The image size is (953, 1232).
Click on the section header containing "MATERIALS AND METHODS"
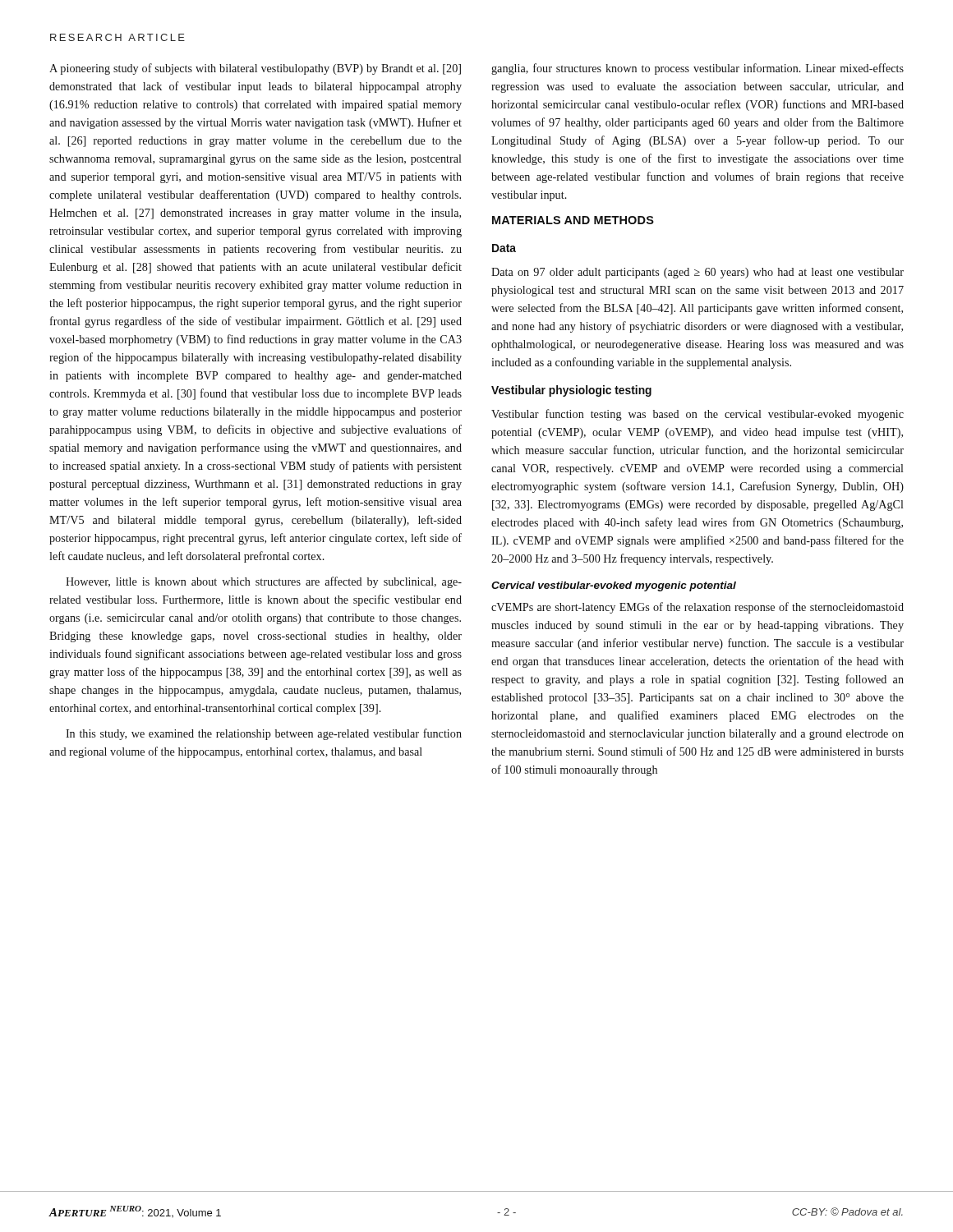573,220
